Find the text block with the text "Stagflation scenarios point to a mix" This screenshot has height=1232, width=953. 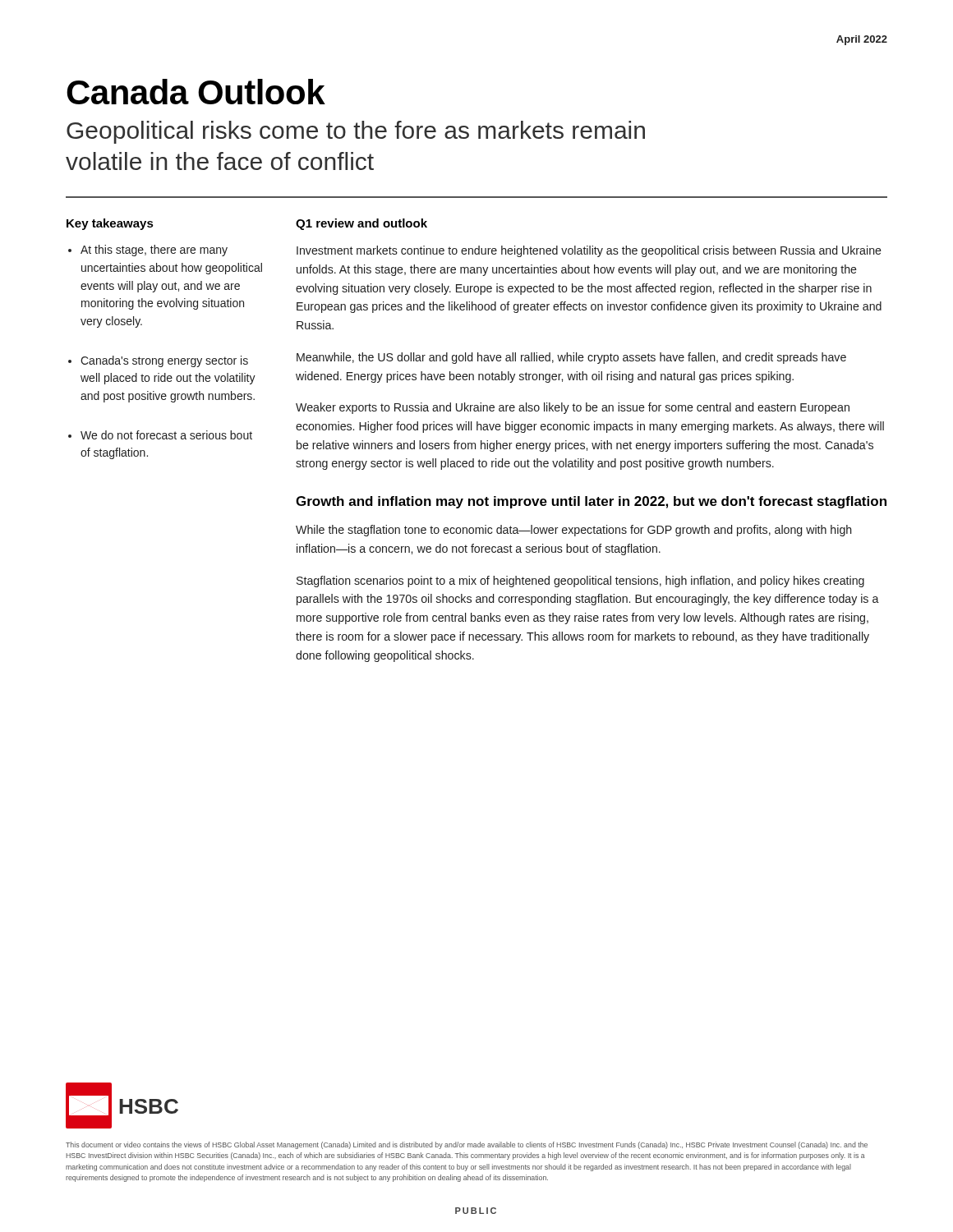pyautogui.click(x=587, y=618)
